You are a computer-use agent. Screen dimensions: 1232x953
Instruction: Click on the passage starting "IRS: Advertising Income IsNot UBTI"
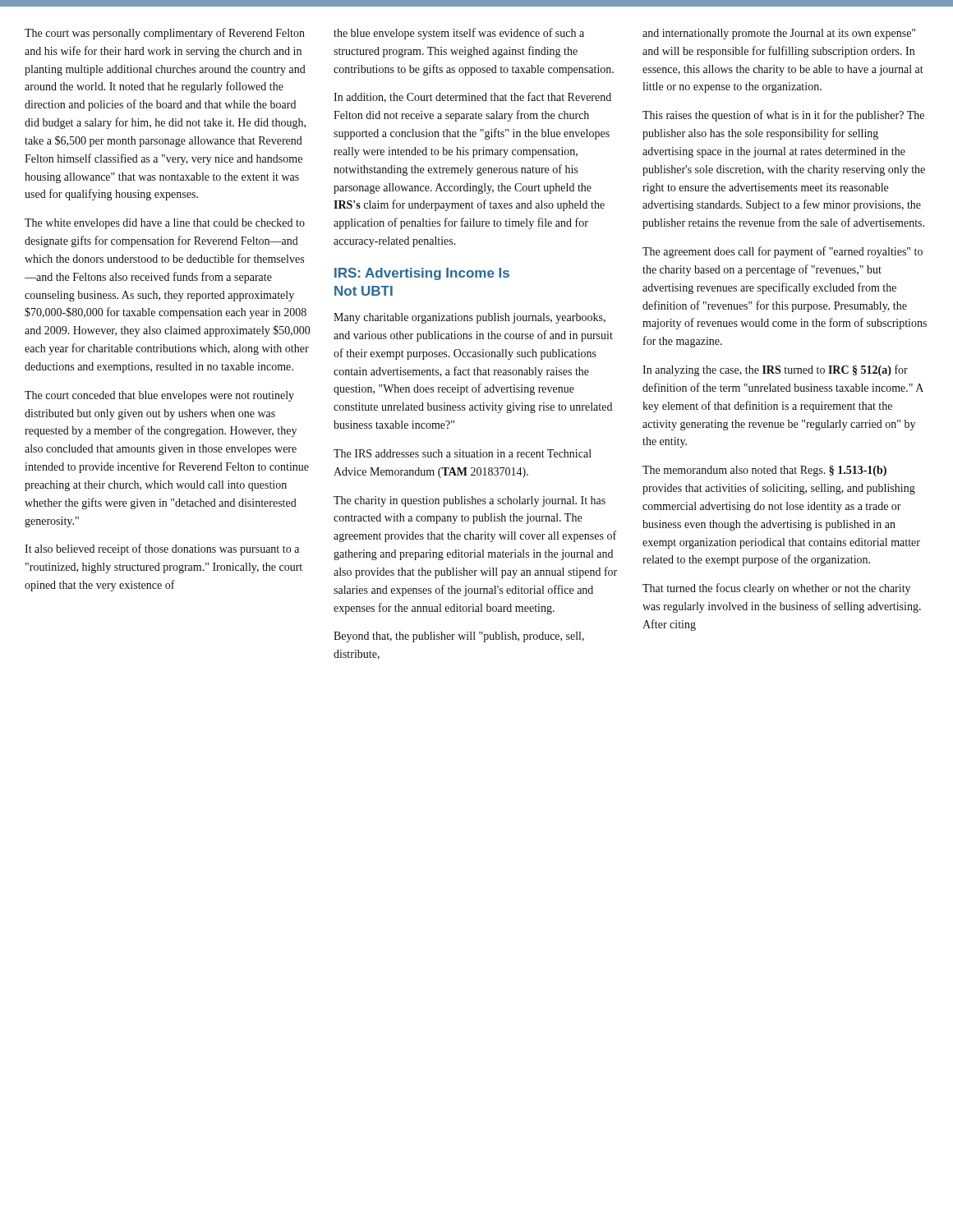(x=422, y=282)
